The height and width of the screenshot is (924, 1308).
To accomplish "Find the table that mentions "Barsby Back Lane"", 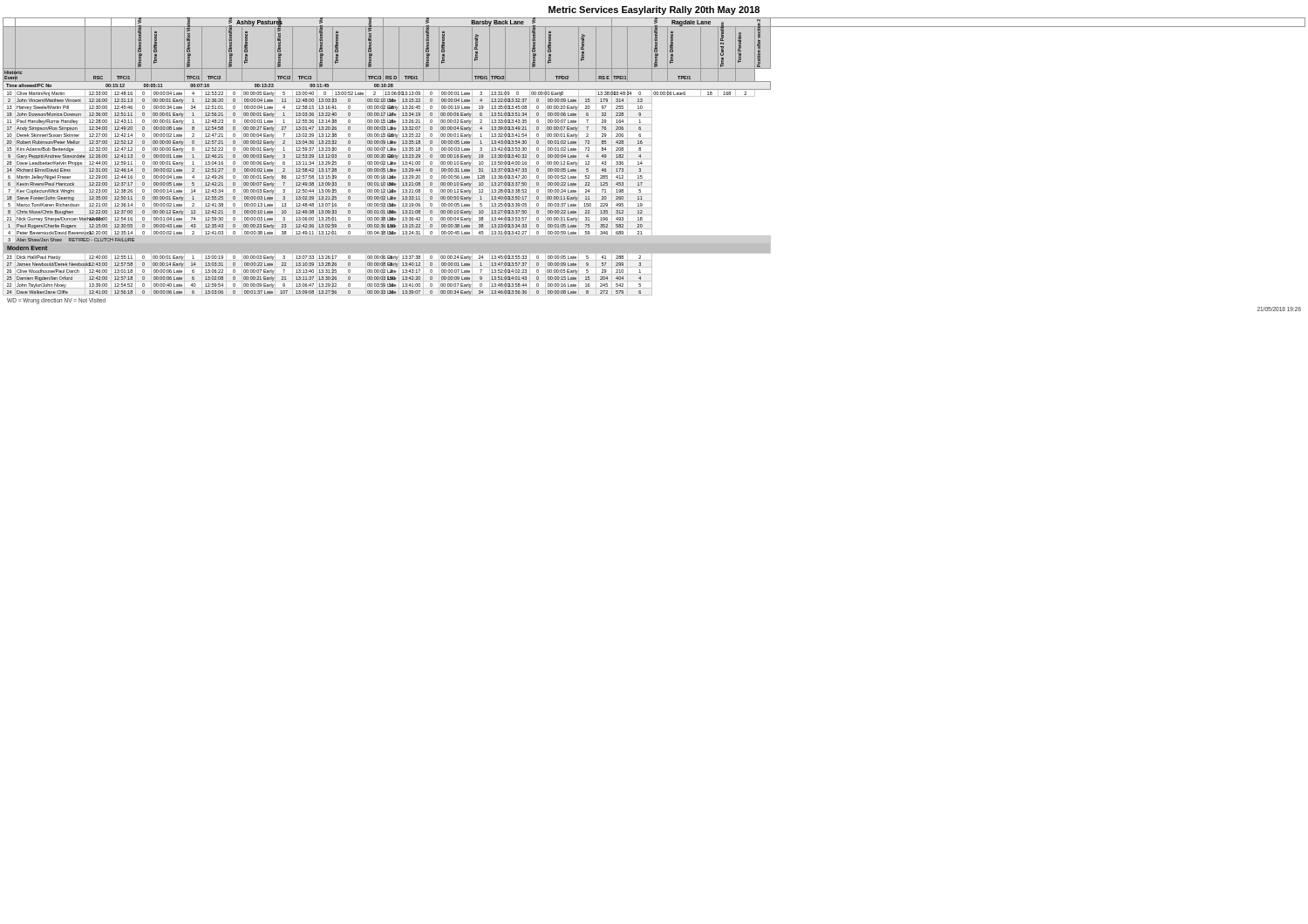I will point(654,156).
